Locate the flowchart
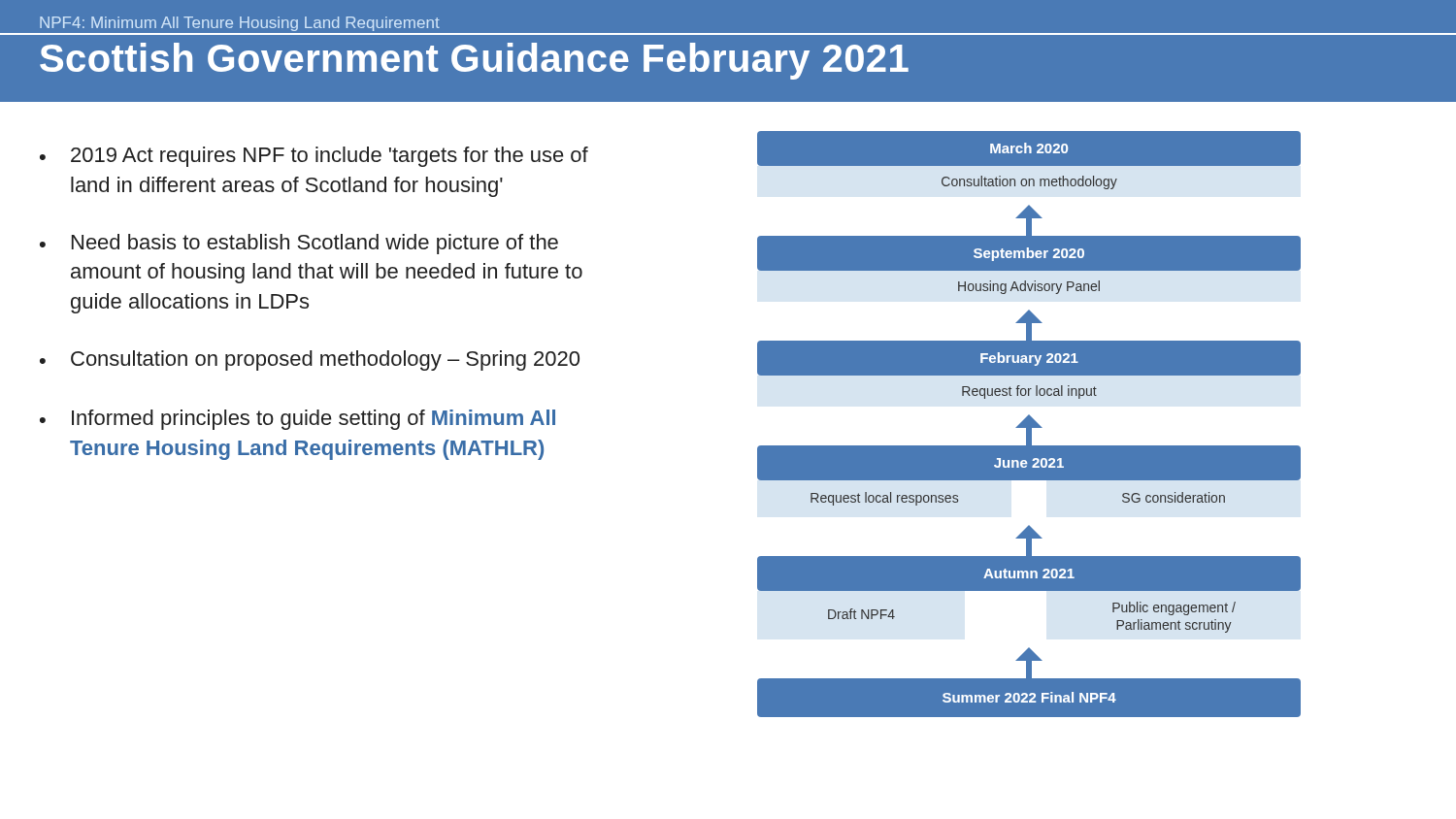Image resolution: width=1456 pixels, height=819 pixels. tap(1029, 466)
